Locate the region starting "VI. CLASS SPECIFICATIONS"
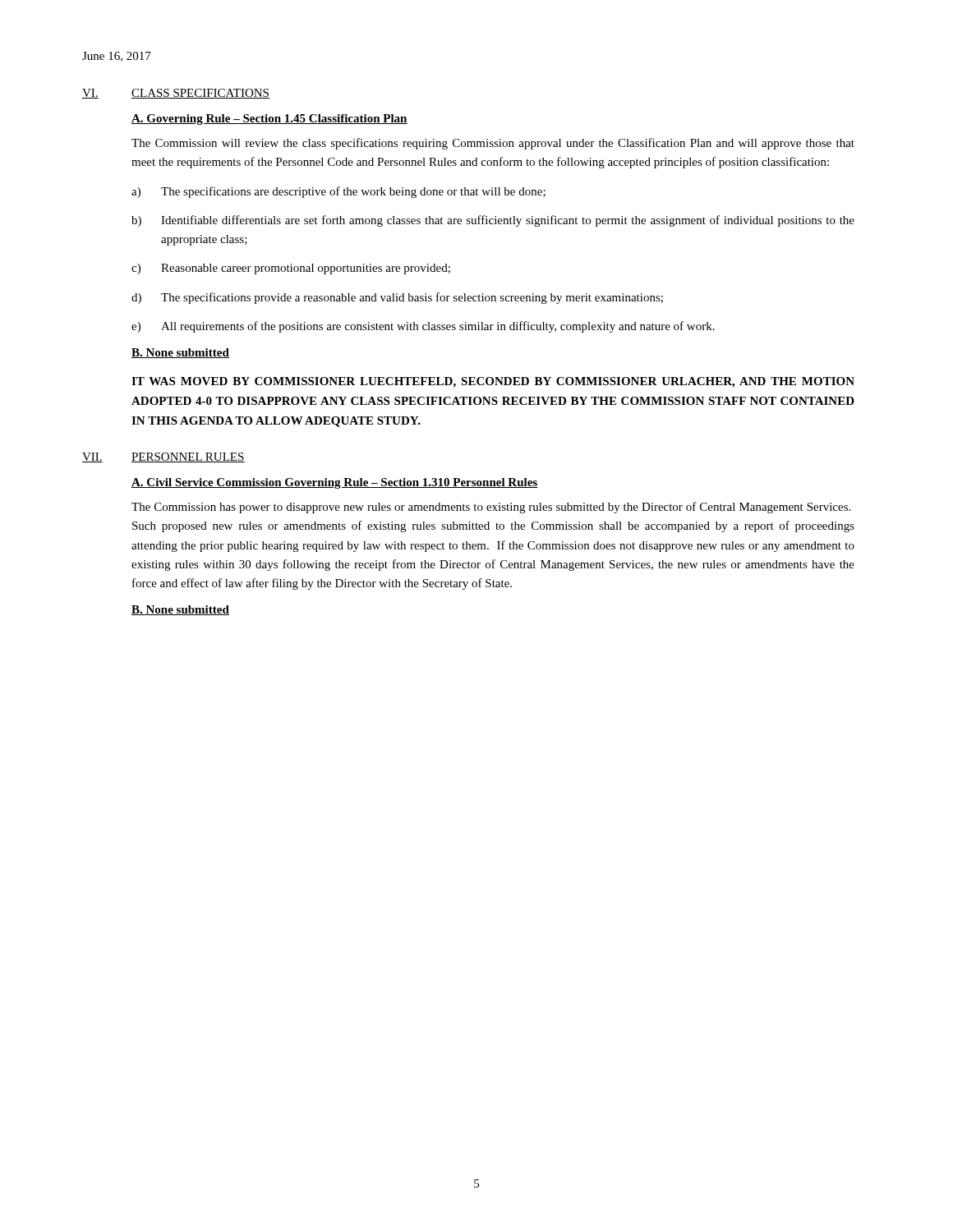Viewport: 953px width, 1232px height. coord(176,93)
